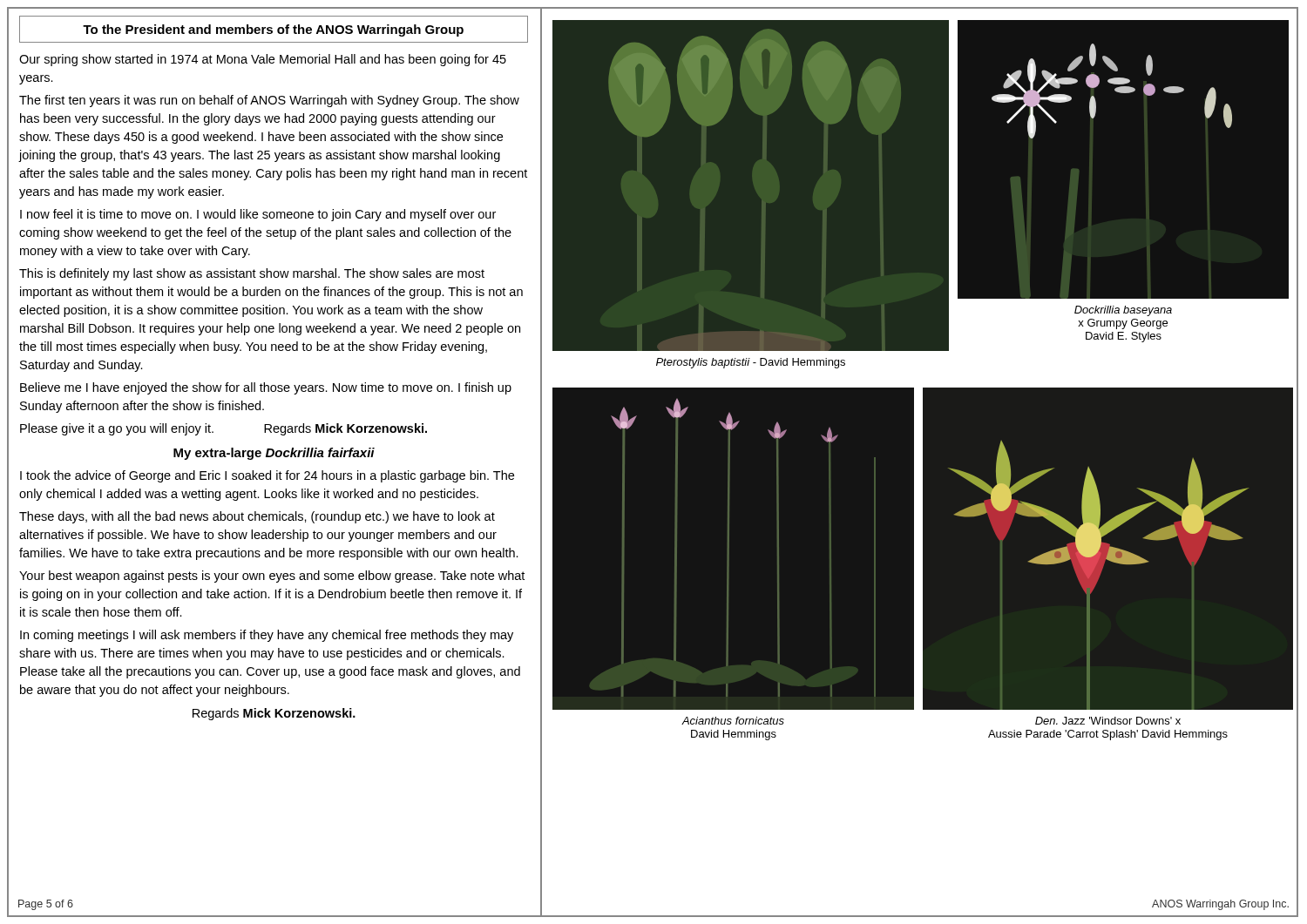Navigate to the element starting "In coming meetings I will ask"
This screenshot has width=1307, height=924.
270,663
